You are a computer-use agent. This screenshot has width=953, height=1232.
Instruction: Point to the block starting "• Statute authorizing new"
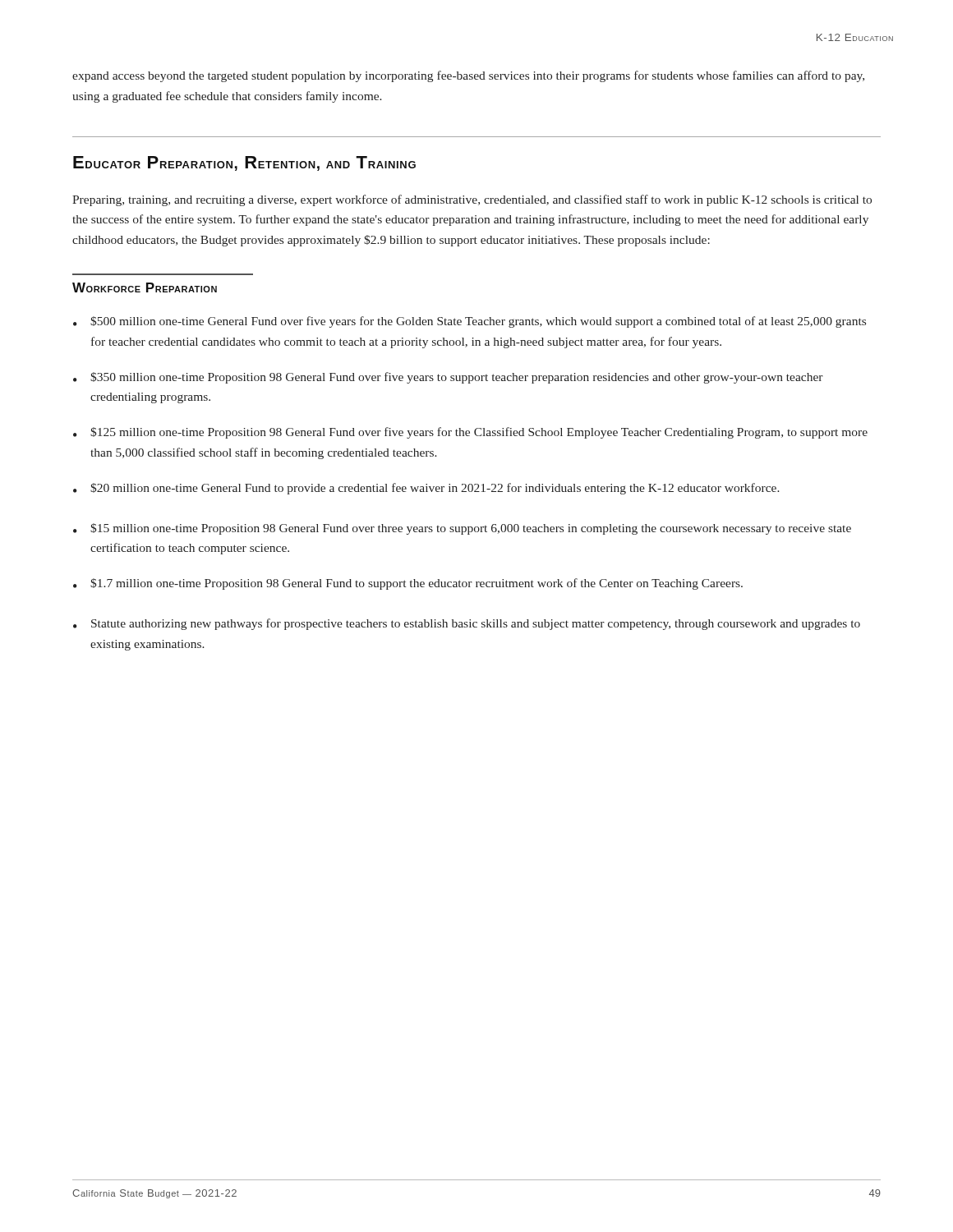point(476,634)
